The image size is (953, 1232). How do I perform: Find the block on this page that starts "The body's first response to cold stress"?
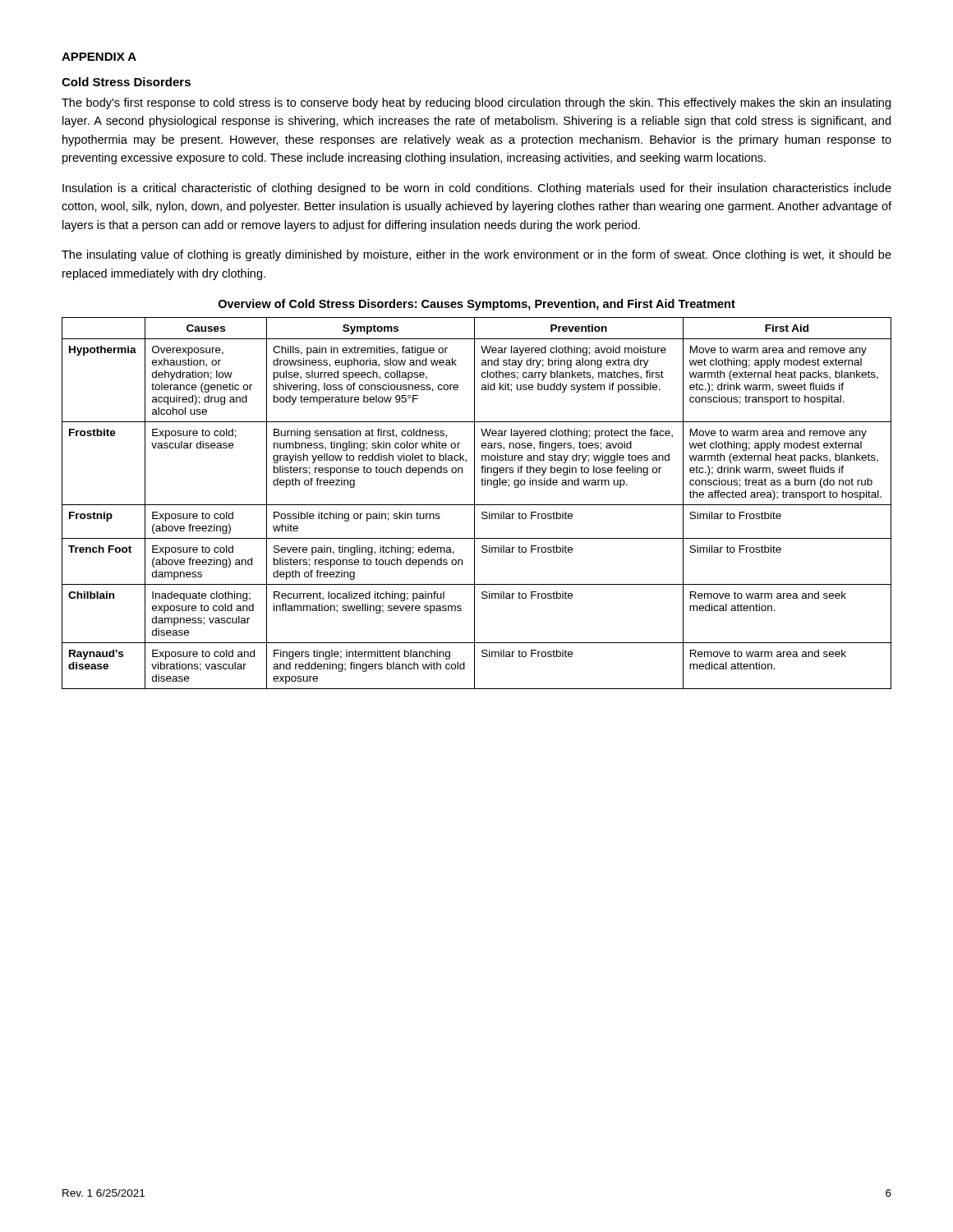[x=476, y=130]
